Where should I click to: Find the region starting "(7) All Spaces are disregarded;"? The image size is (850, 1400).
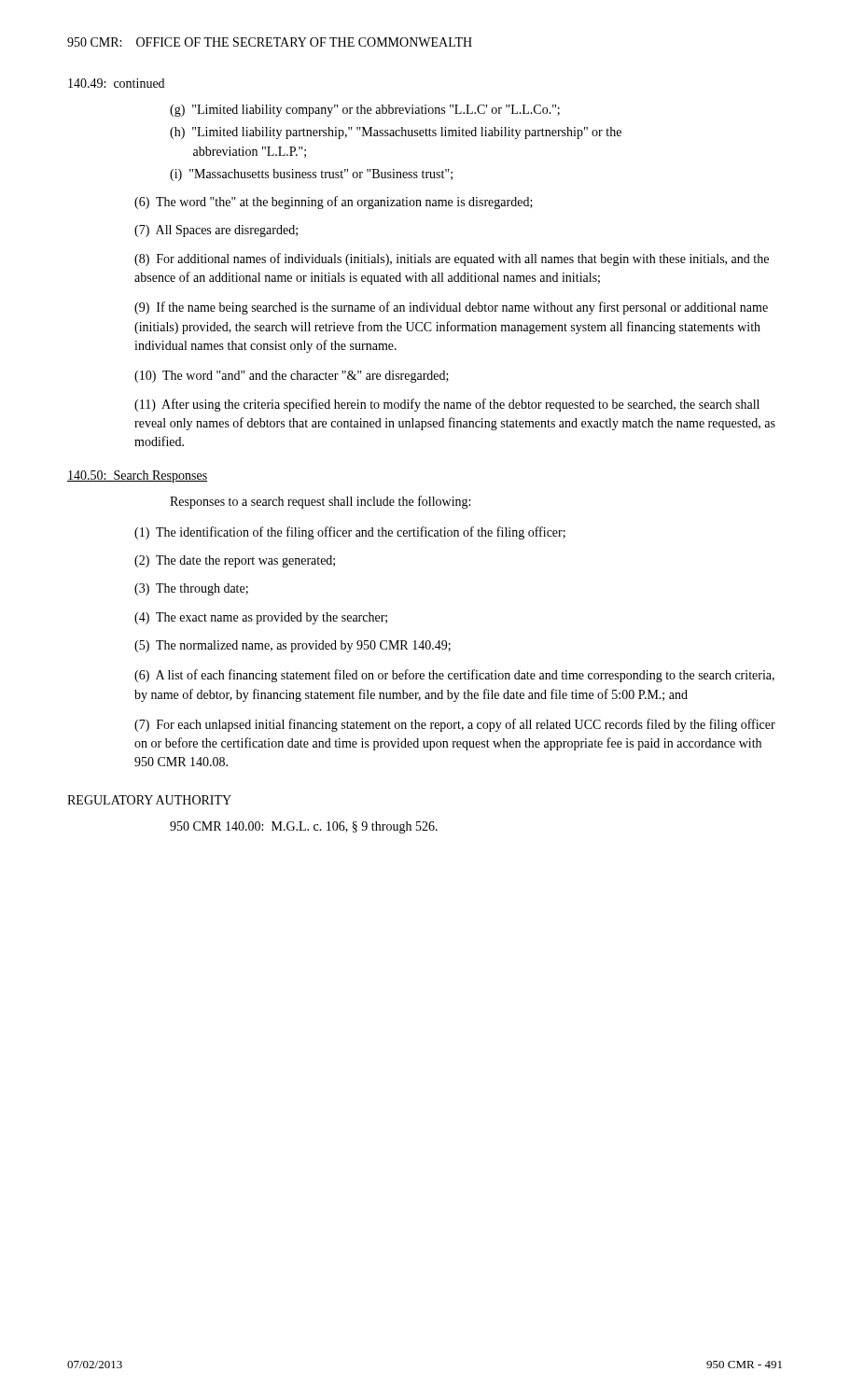[217, 231]
